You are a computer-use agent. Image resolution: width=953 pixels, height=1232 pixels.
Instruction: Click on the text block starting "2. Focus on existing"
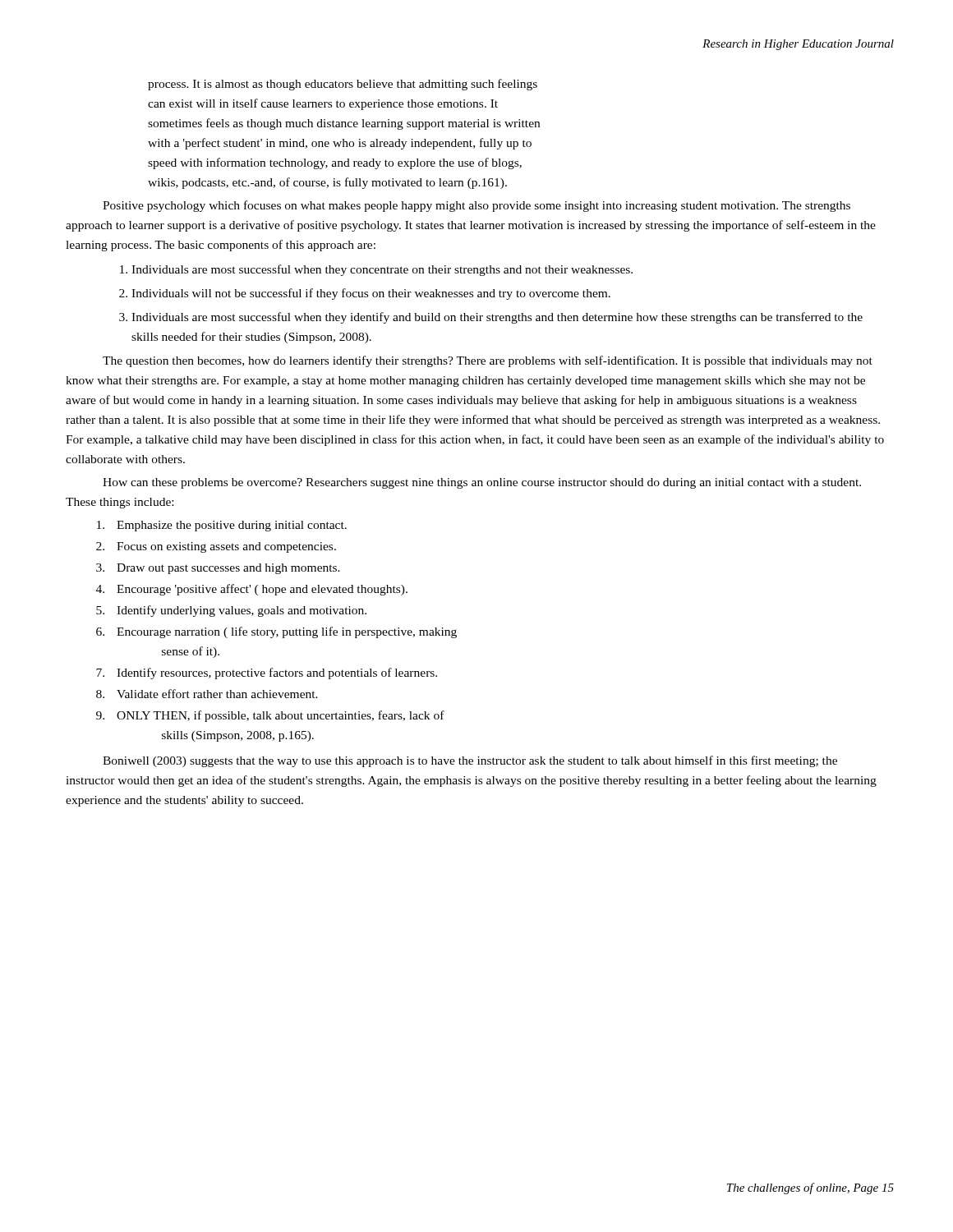tap(216, 547)
